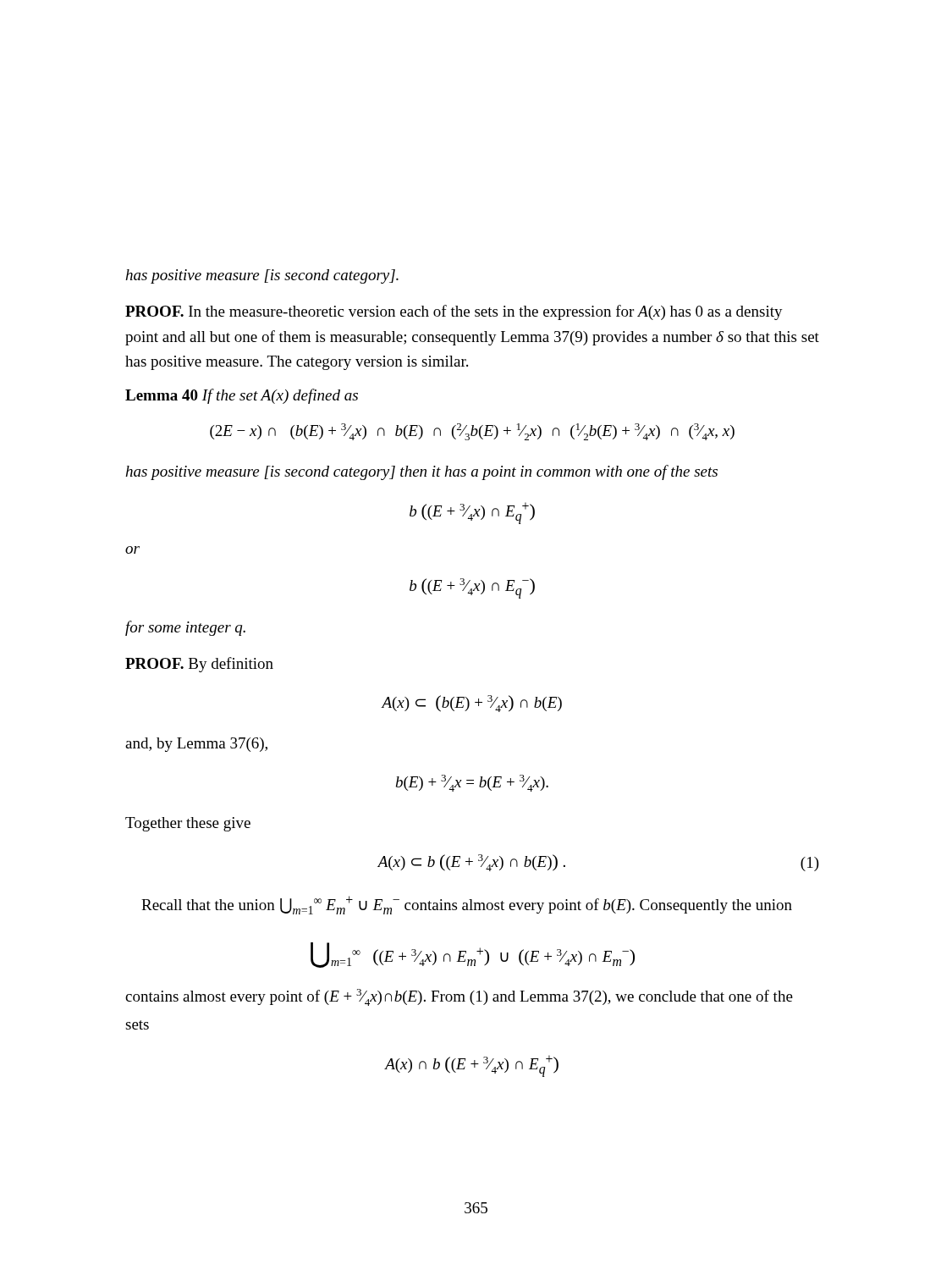952x1270 pixels.
Task: Click the formula that begins "A(x) ⊂ (b(E) + 3⁄4x)"
Action: [472, 703]
